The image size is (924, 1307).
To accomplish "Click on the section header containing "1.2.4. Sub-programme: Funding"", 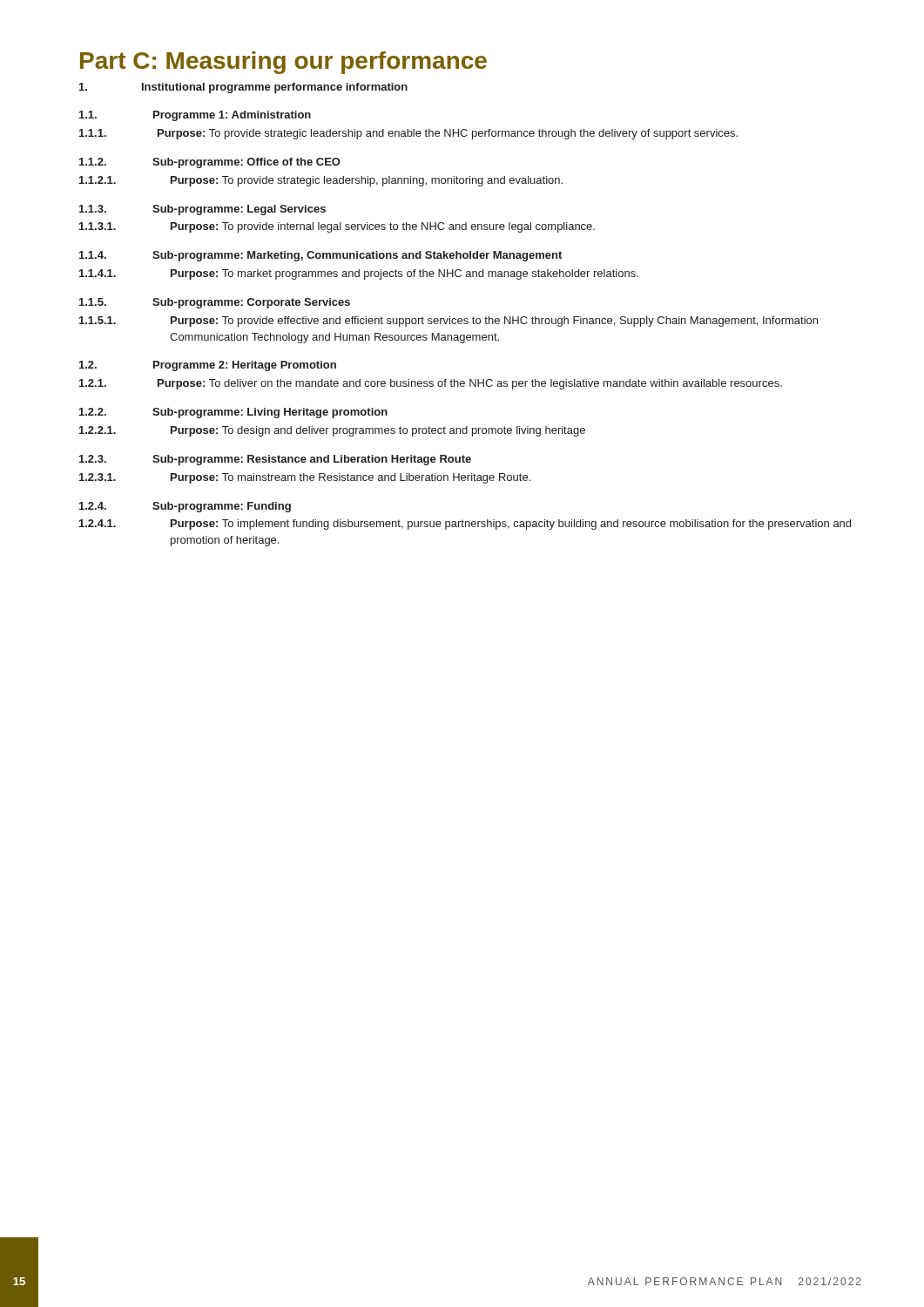I will point(185,507).
